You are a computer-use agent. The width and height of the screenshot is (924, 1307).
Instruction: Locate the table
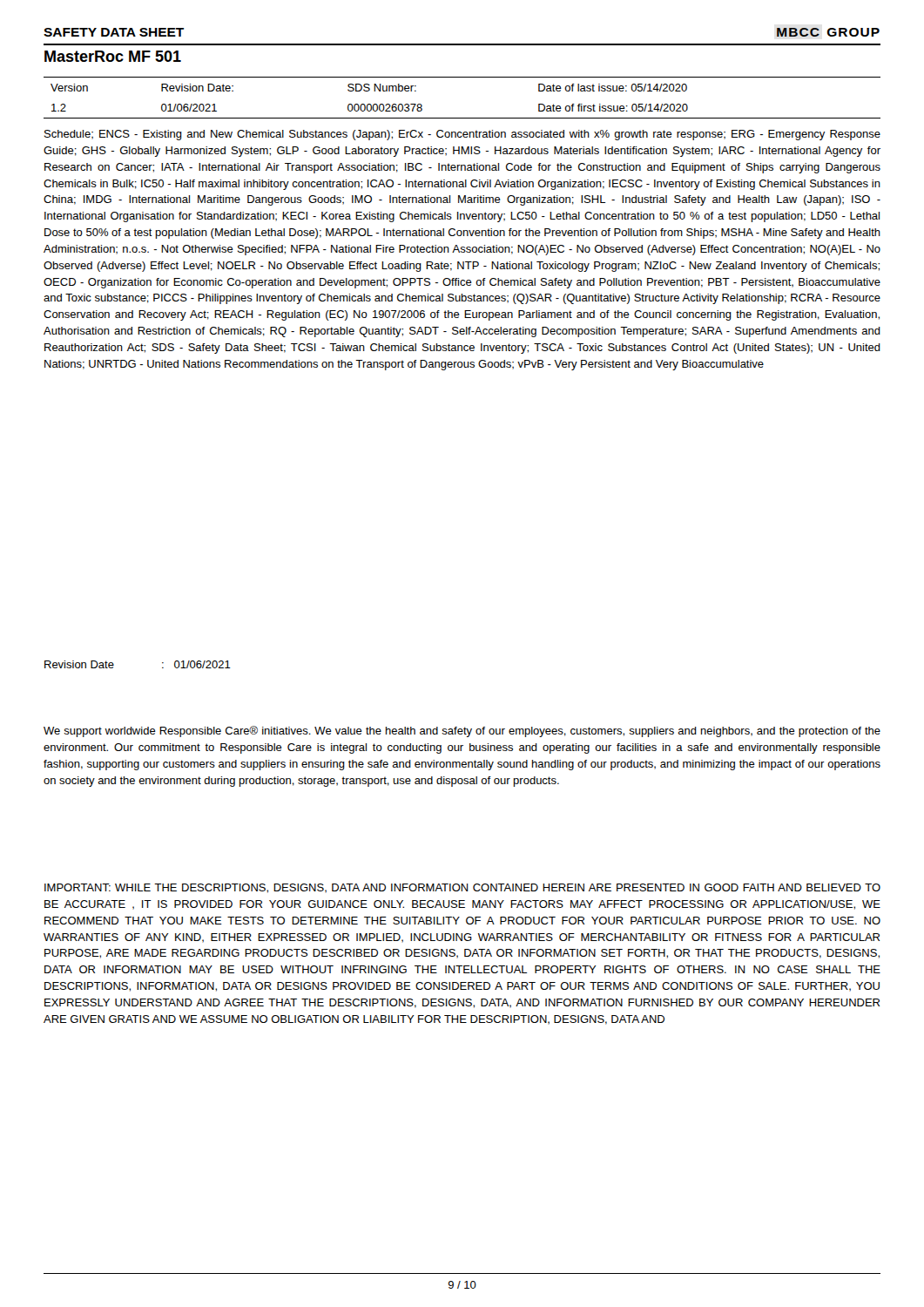[462, 98]
